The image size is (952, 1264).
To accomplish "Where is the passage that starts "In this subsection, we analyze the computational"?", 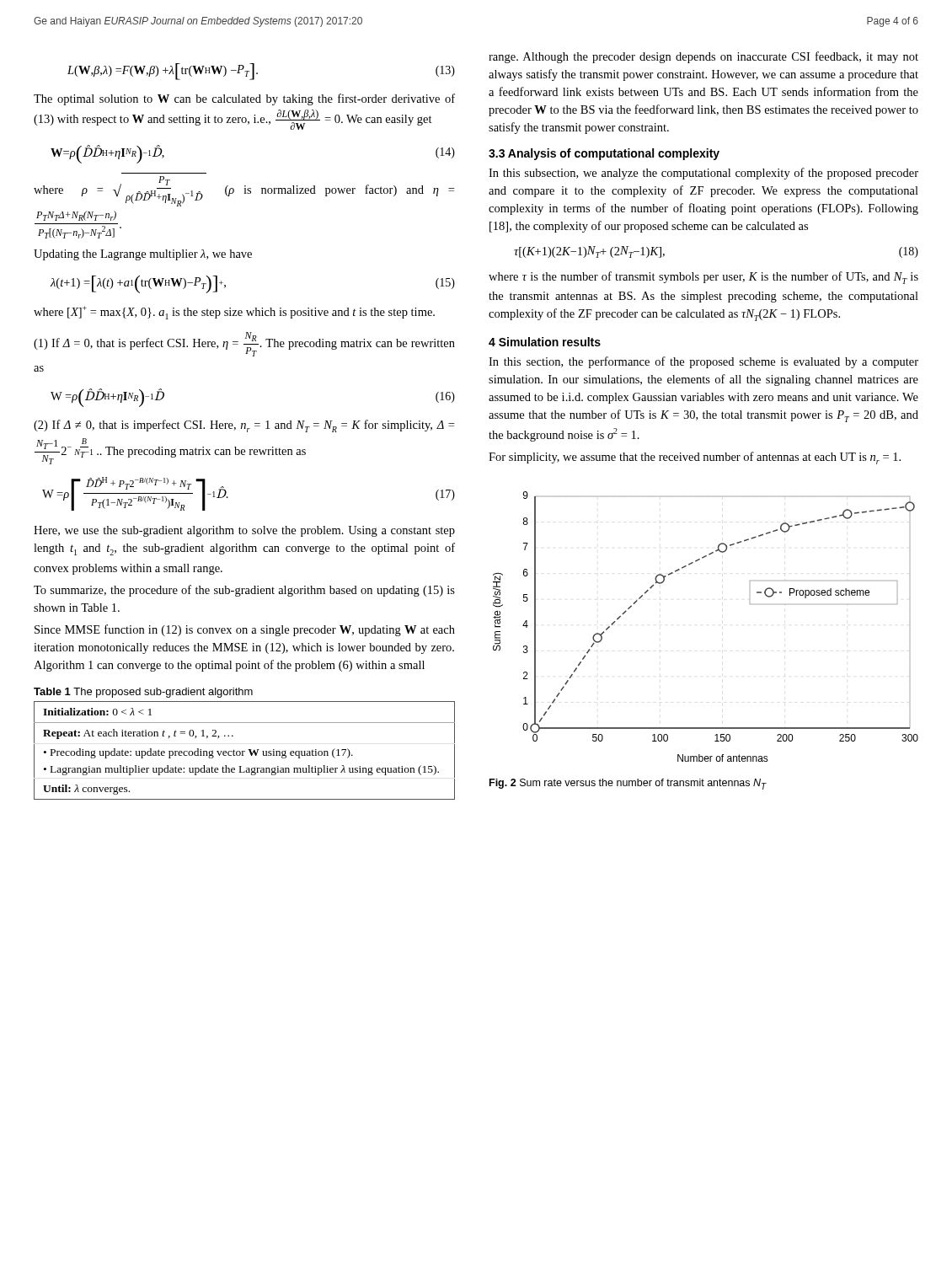I will coord(703,200).
